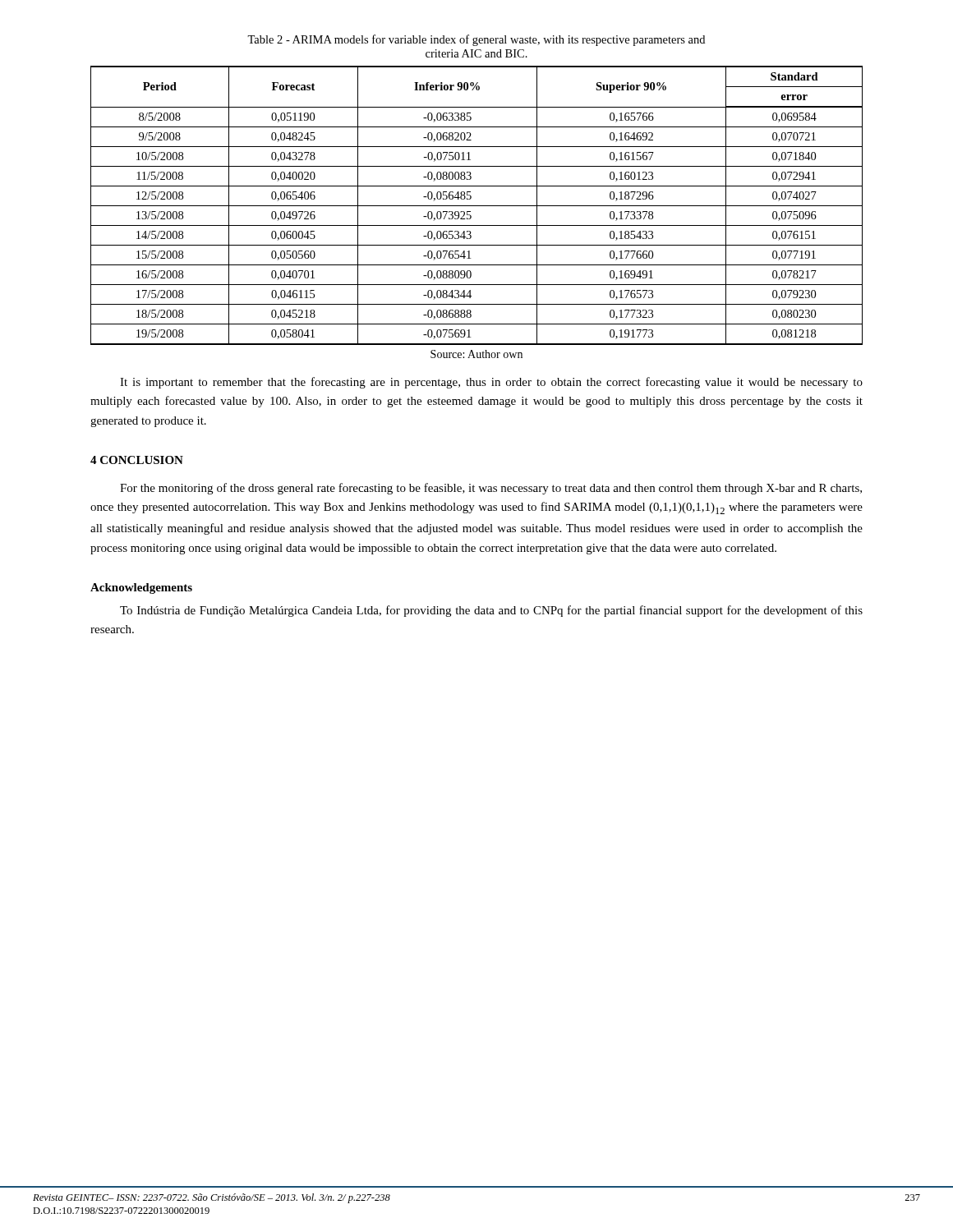The height and width of the screenshot is (1232, 953).
Task: Point to the text starting "Table 2 - ARIMA models for variable"
Action: click(x=476, y=46)
